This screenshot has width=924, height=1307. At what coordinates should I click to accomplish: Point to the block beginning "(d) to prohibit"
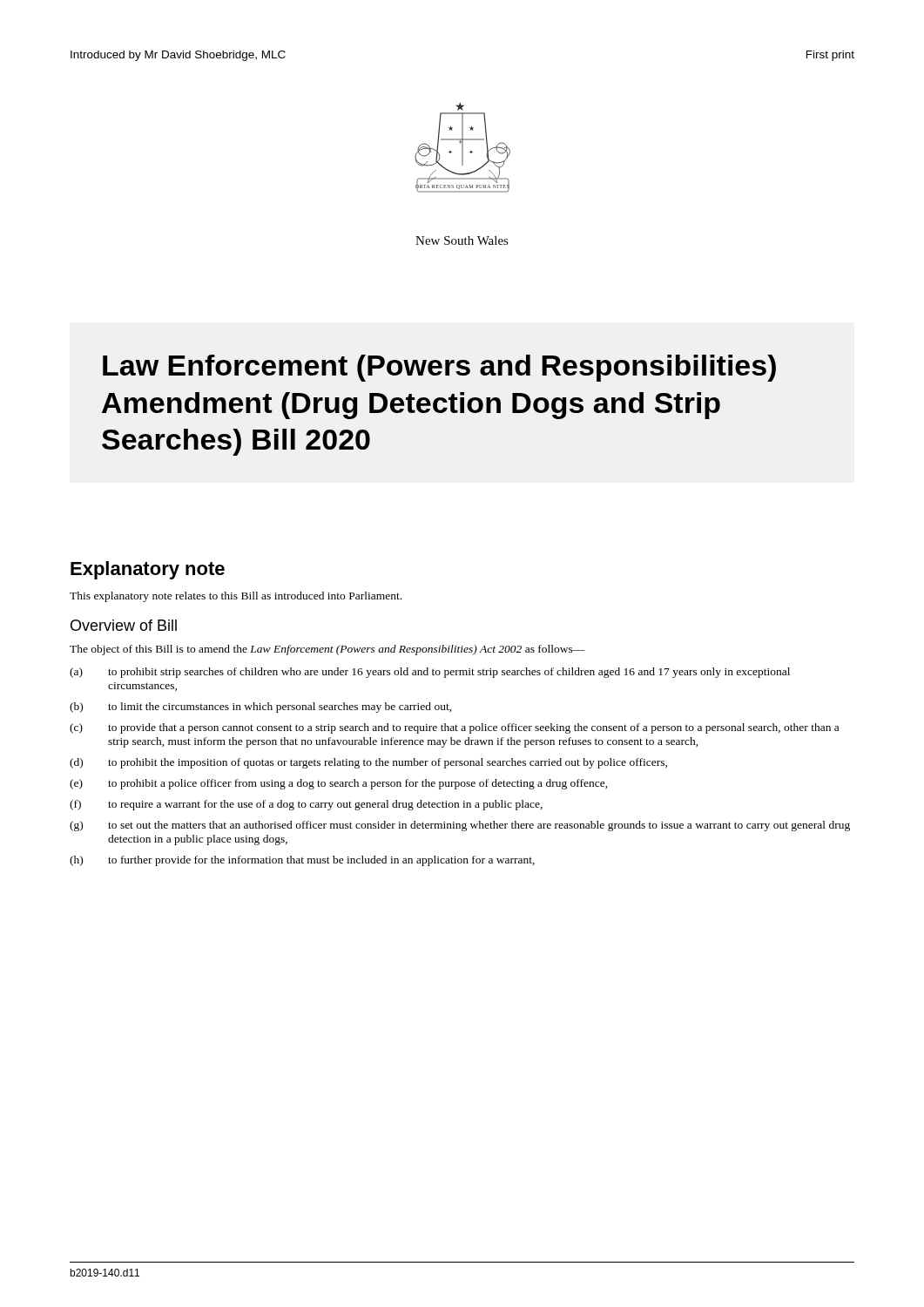pyautogui.click(x=462, y=762)
